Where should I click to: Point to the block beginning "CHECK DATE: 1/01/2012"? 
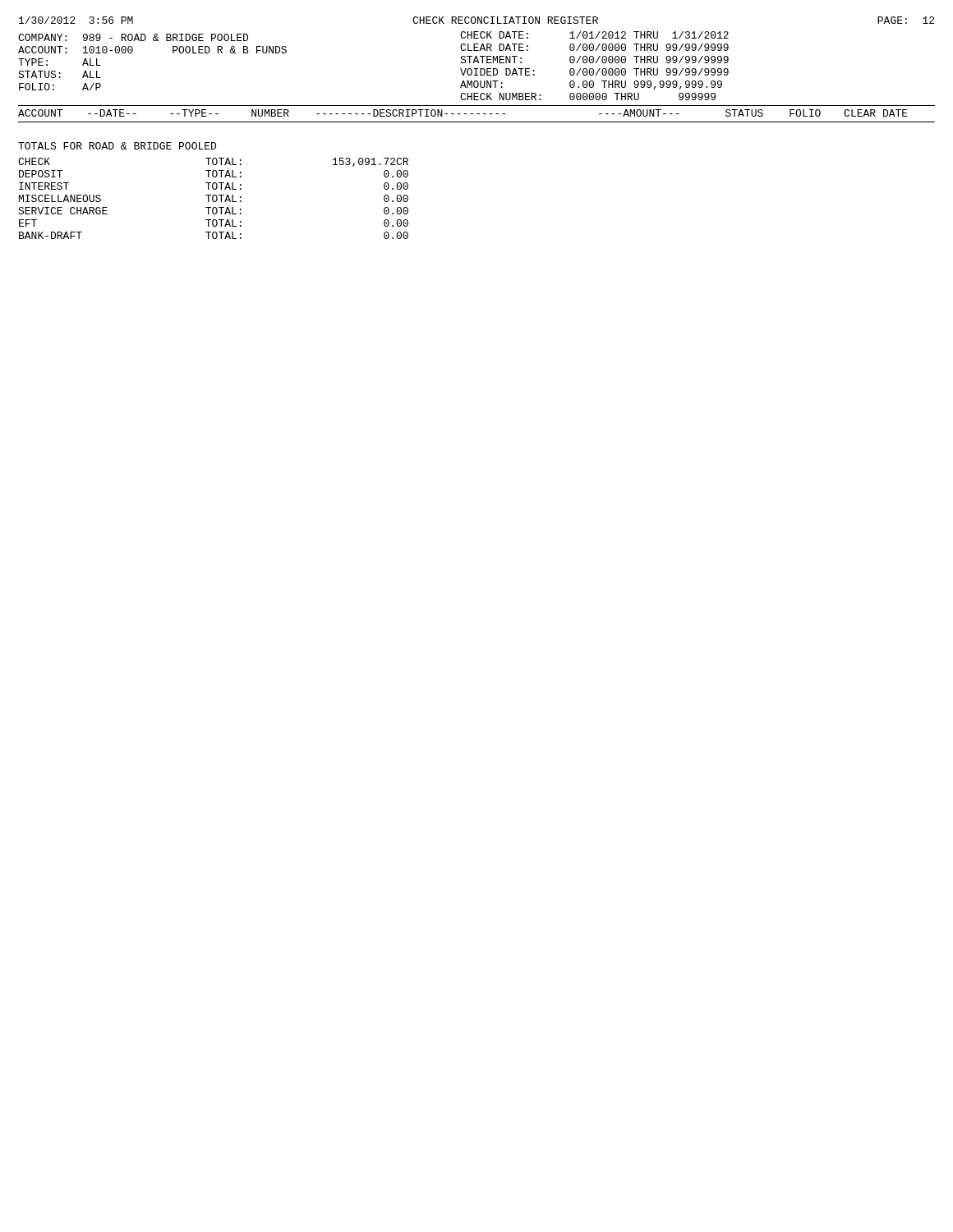[595, 67]
